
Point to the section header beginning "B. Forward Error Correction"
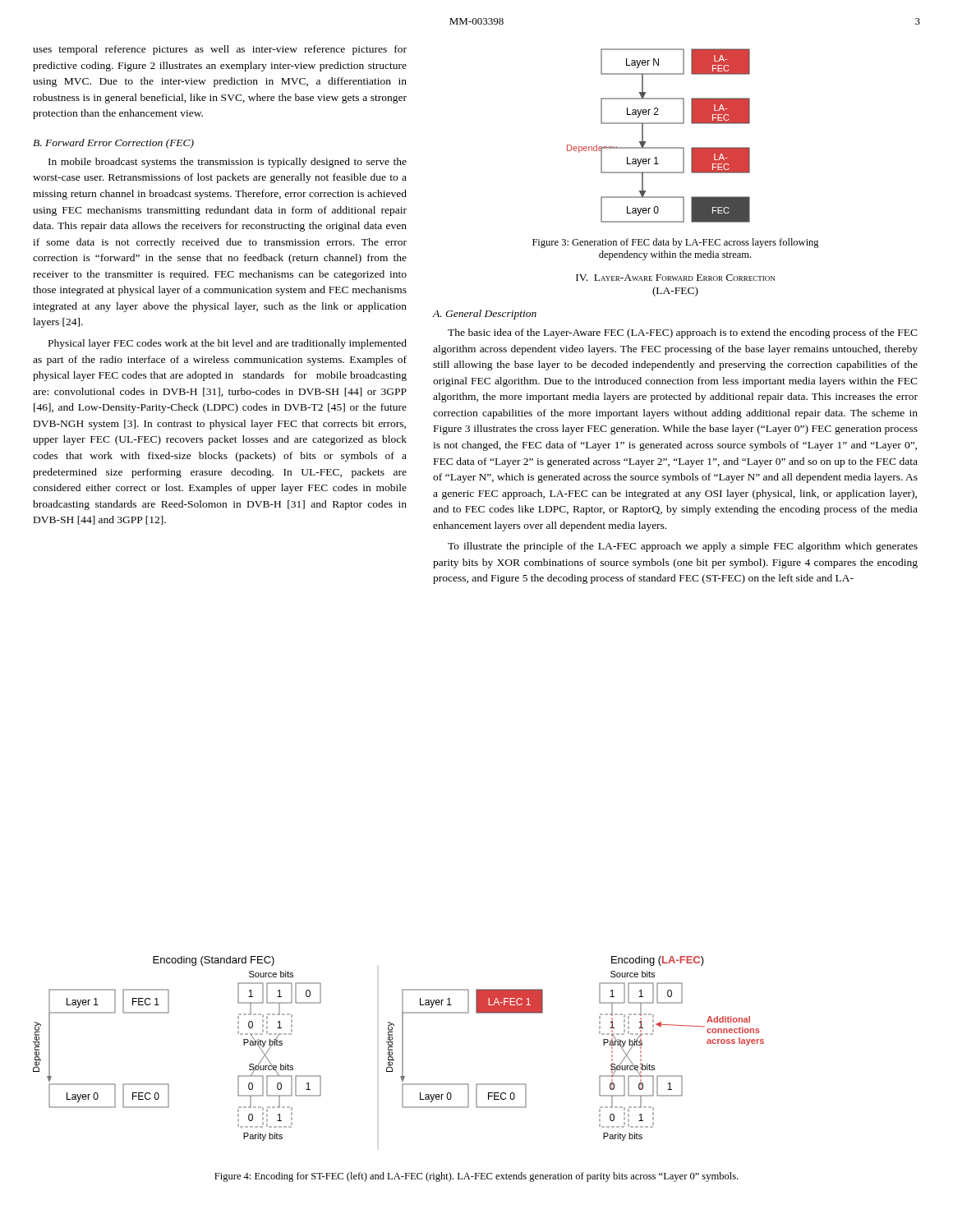(x=113, y=142)
